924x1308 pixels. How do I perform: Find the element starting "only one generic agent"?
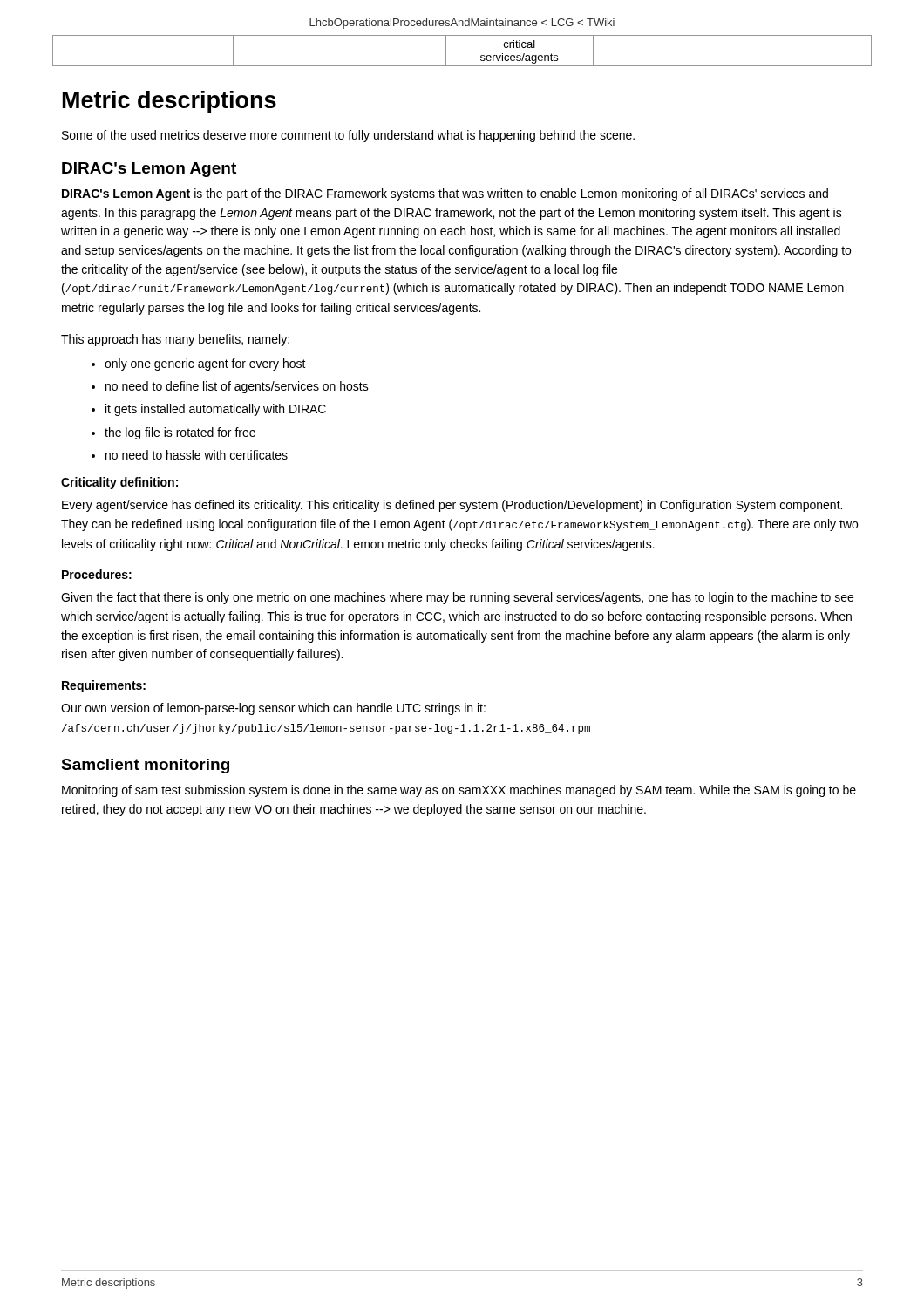[205, 364]
